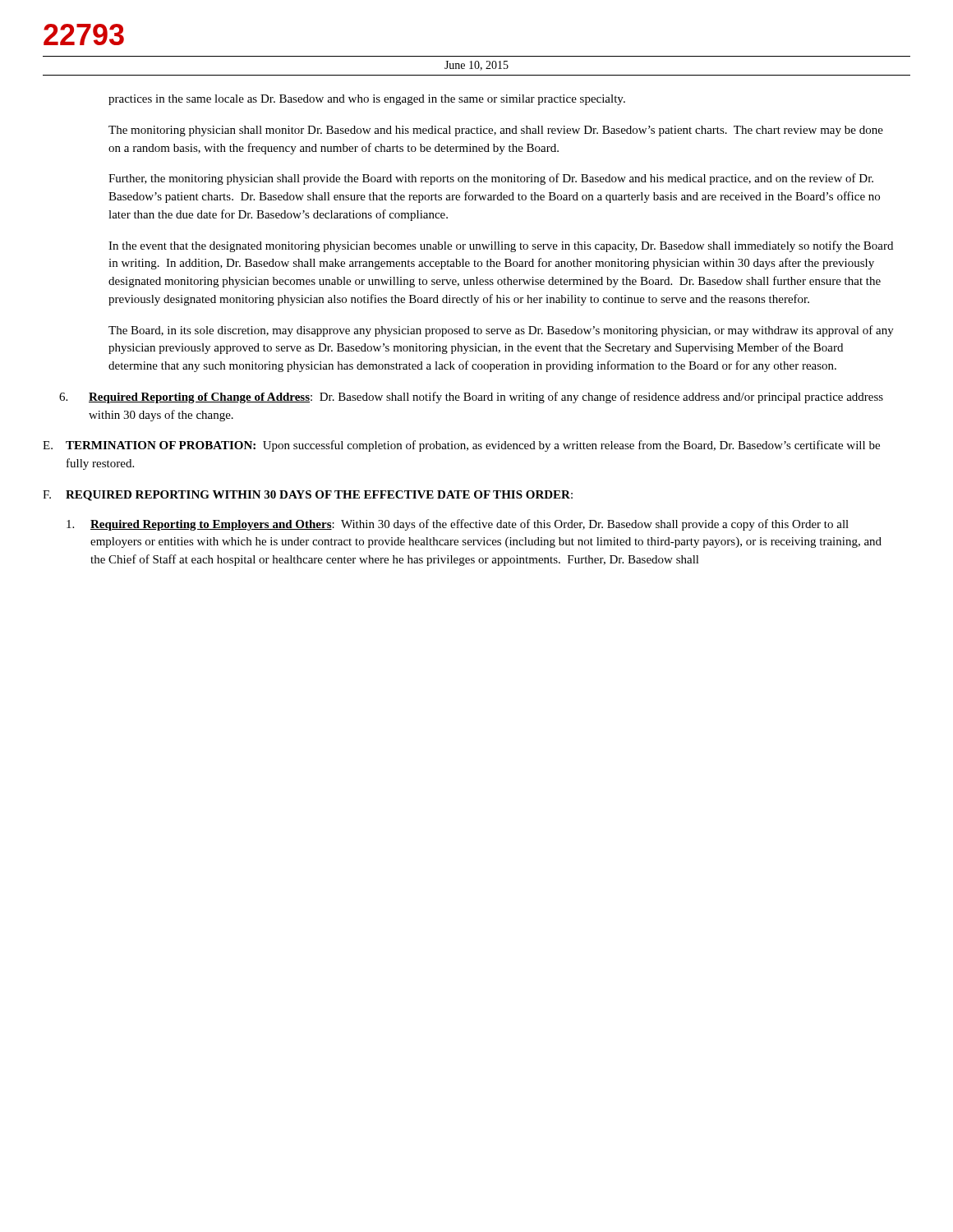Select the list item that says "E. TERMINATION OF PROBATION: Upon successful completion"
Screen dimensions: 1232x953
coord(468,455)
